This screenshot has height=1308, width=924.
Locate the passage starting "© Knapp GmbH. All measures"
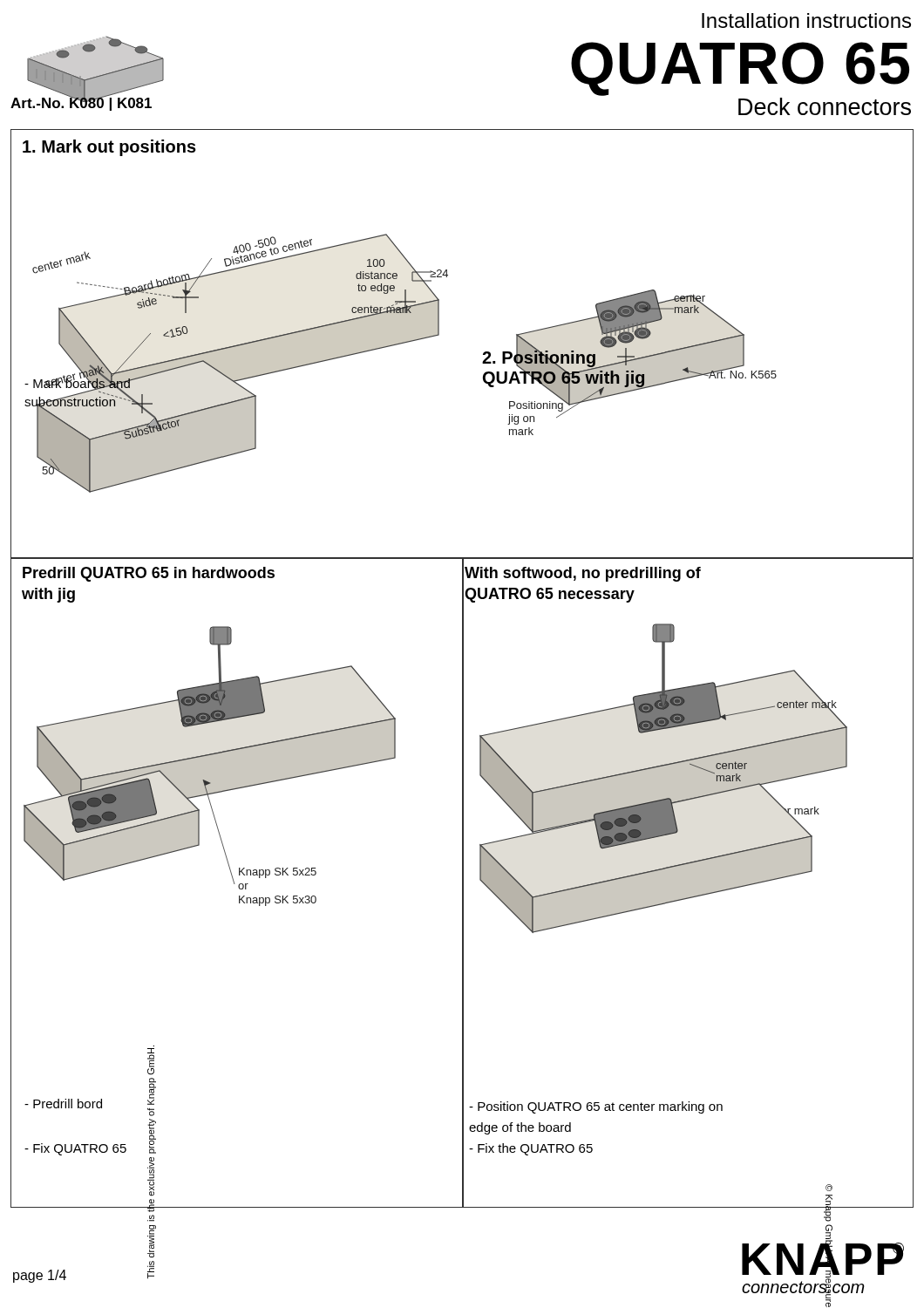click(829, 1246)
